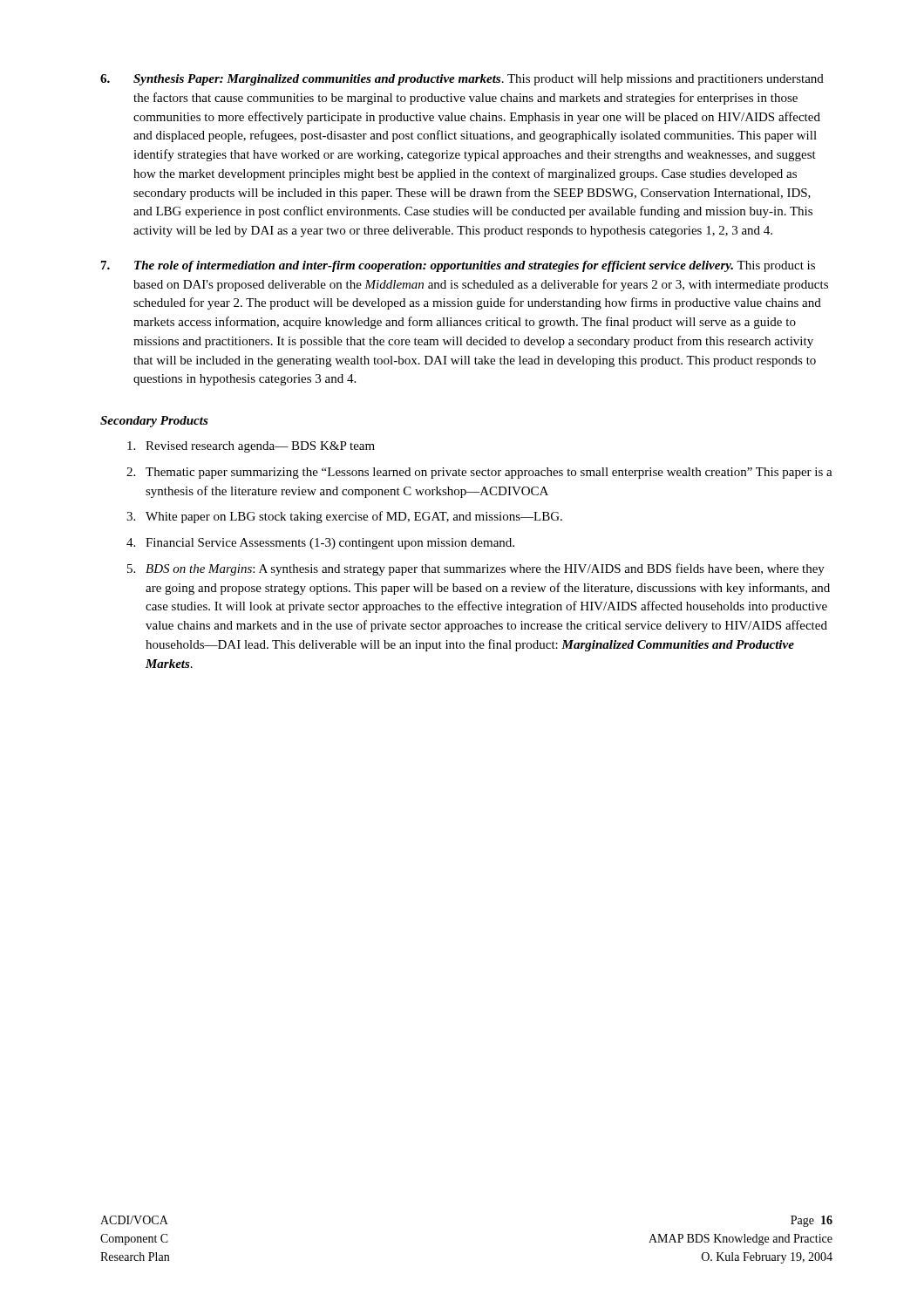Viewport: 924px width, 1308px height.
Task: Click on the passage starting "7. The role of intermediation and"
Action: [x=466, y=322]
